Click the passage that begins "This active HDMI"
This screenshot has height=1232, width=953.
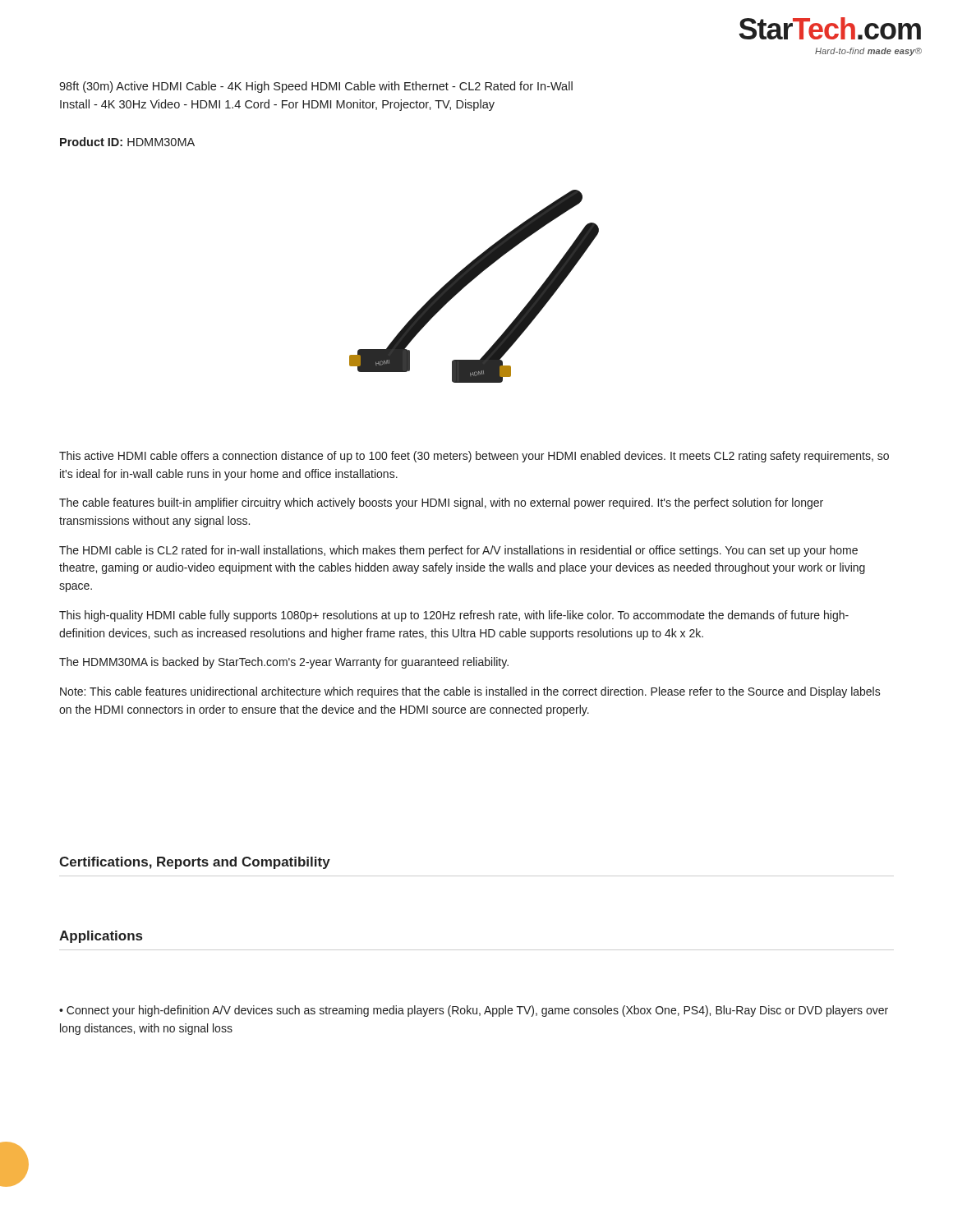474,457
